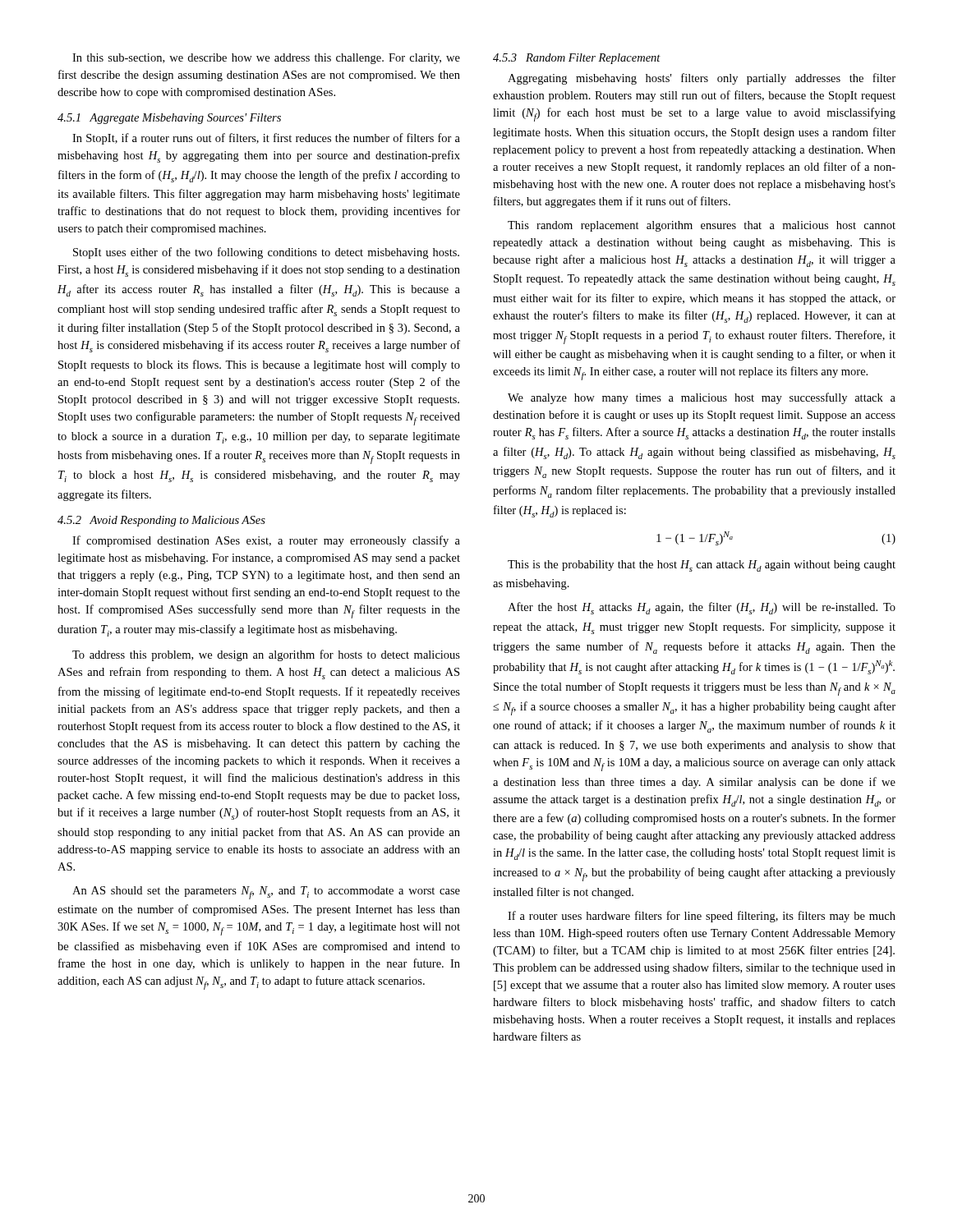The width and height of the screenshot is (953, 1232).
Task: Find the text block starting "This is the"
Action: pos(694,801)
